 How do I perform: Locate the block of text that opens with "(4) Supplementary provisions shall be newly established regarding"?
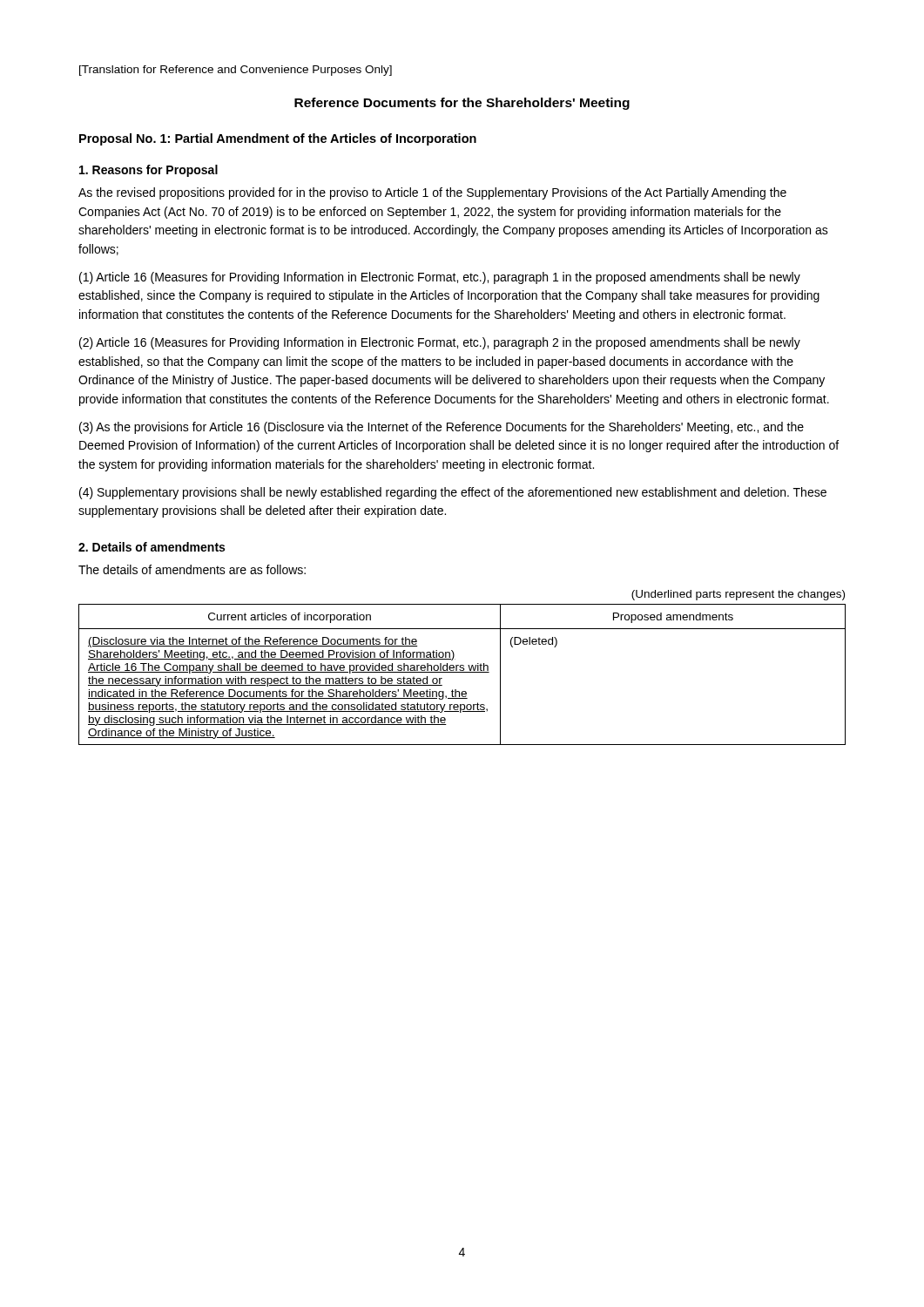[x=453, y=501]
